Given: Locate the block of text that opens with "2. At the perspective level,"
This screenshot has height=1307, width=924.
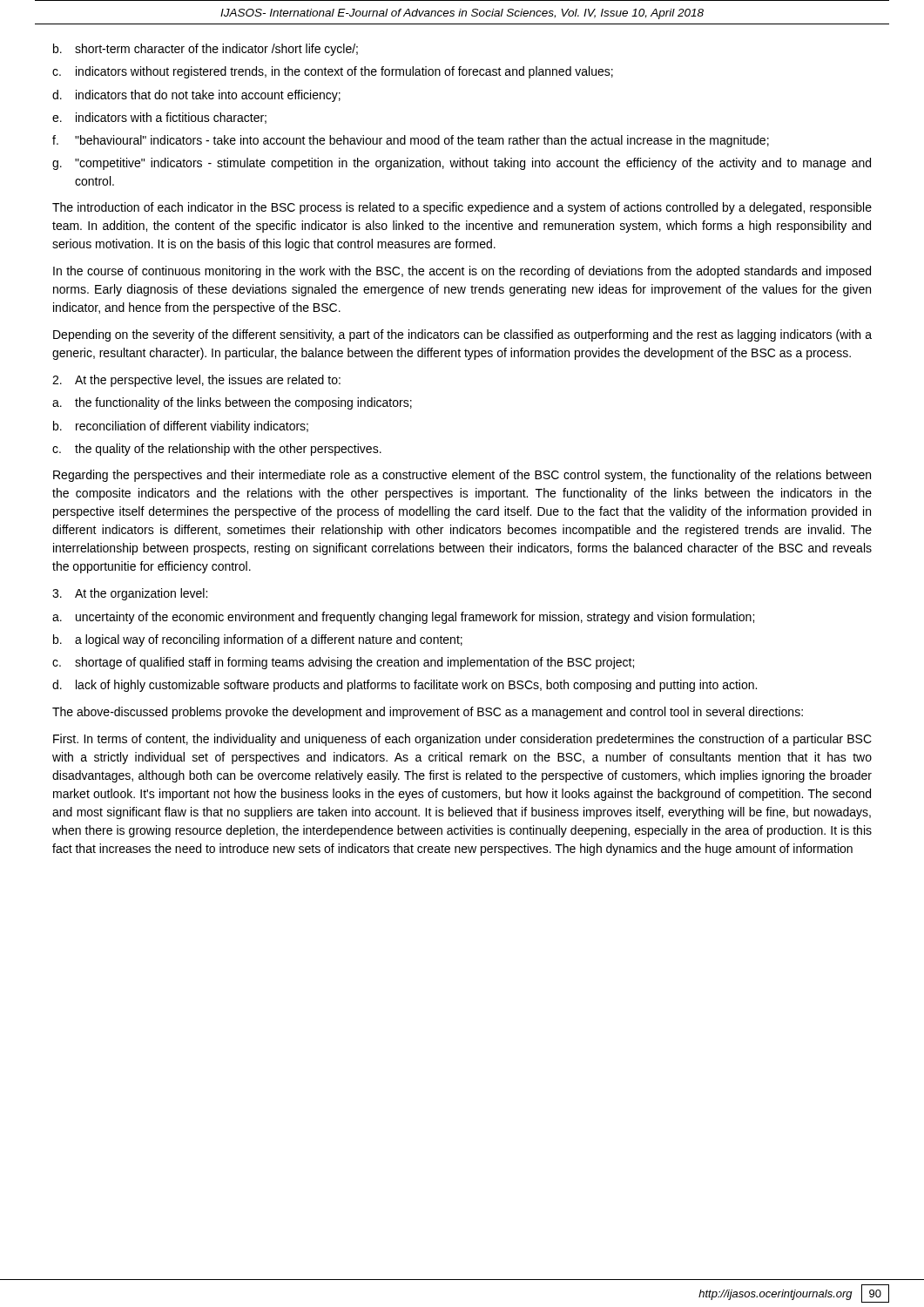Looking at the screenshot, I should [x=197, y=380].
